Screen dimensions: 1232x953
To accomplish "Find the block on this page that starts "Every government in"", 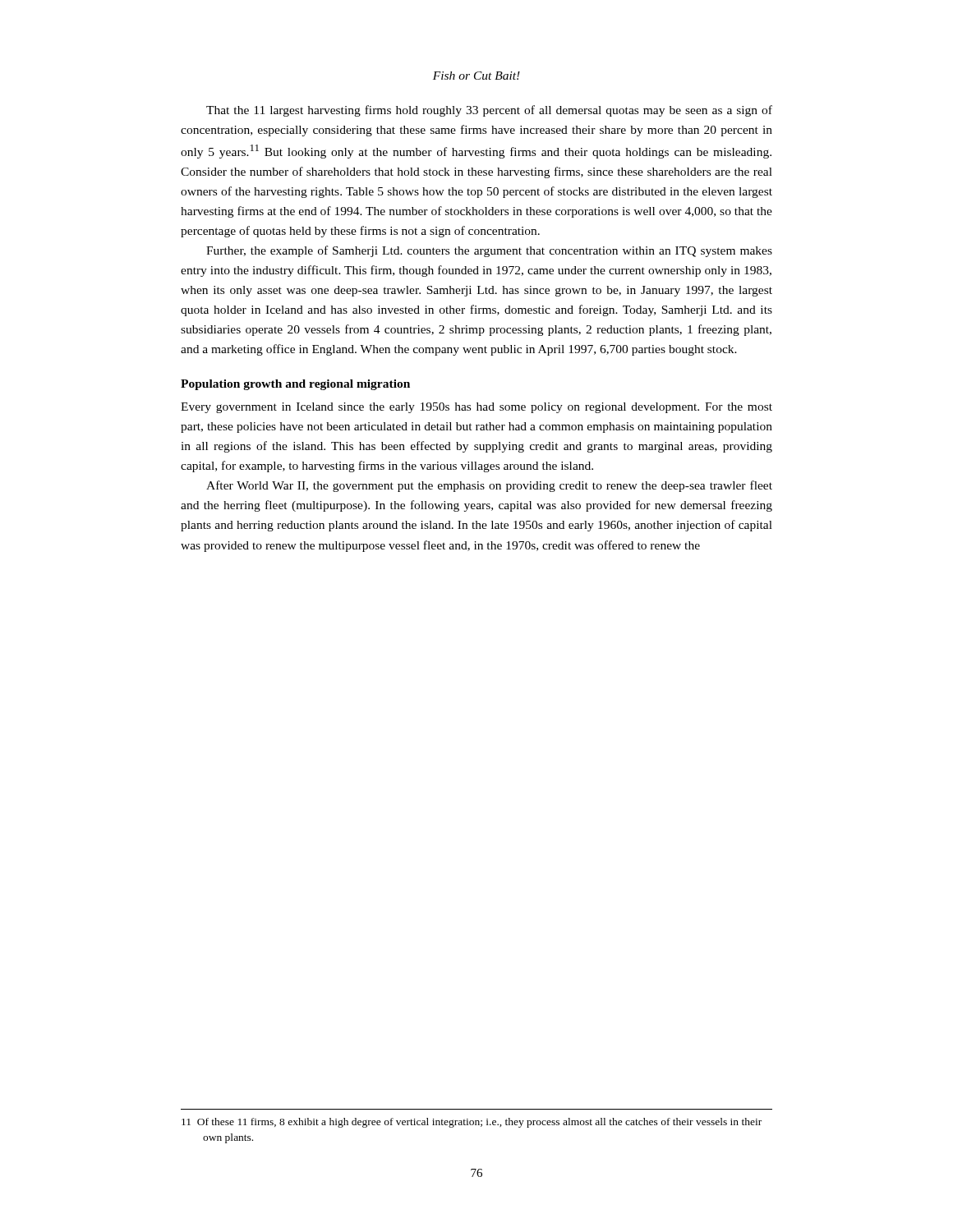I will click(x=476, y=436).
